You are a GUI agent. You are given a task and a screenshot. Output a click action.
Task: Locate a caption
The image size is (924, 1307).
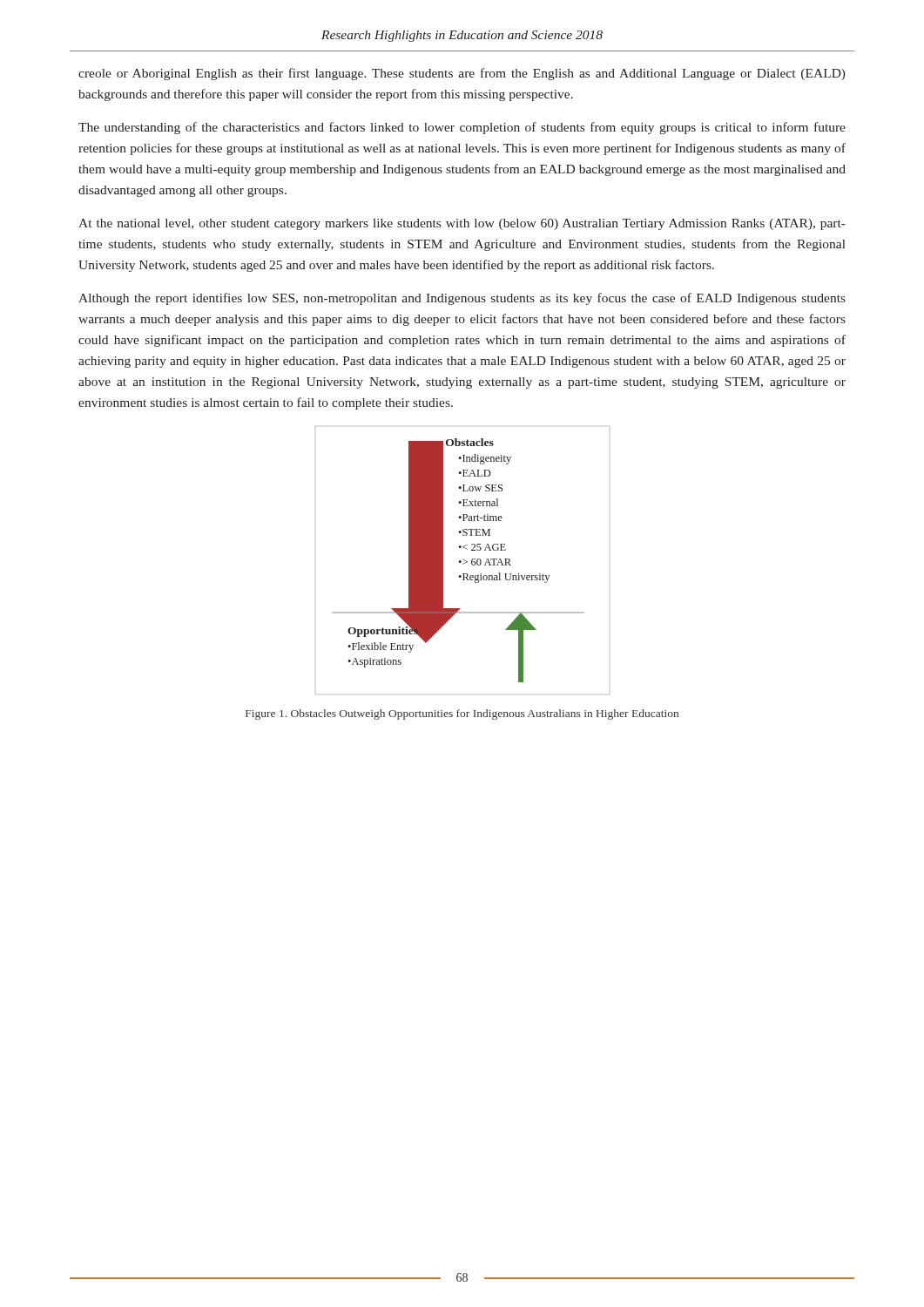coord(462,713)
